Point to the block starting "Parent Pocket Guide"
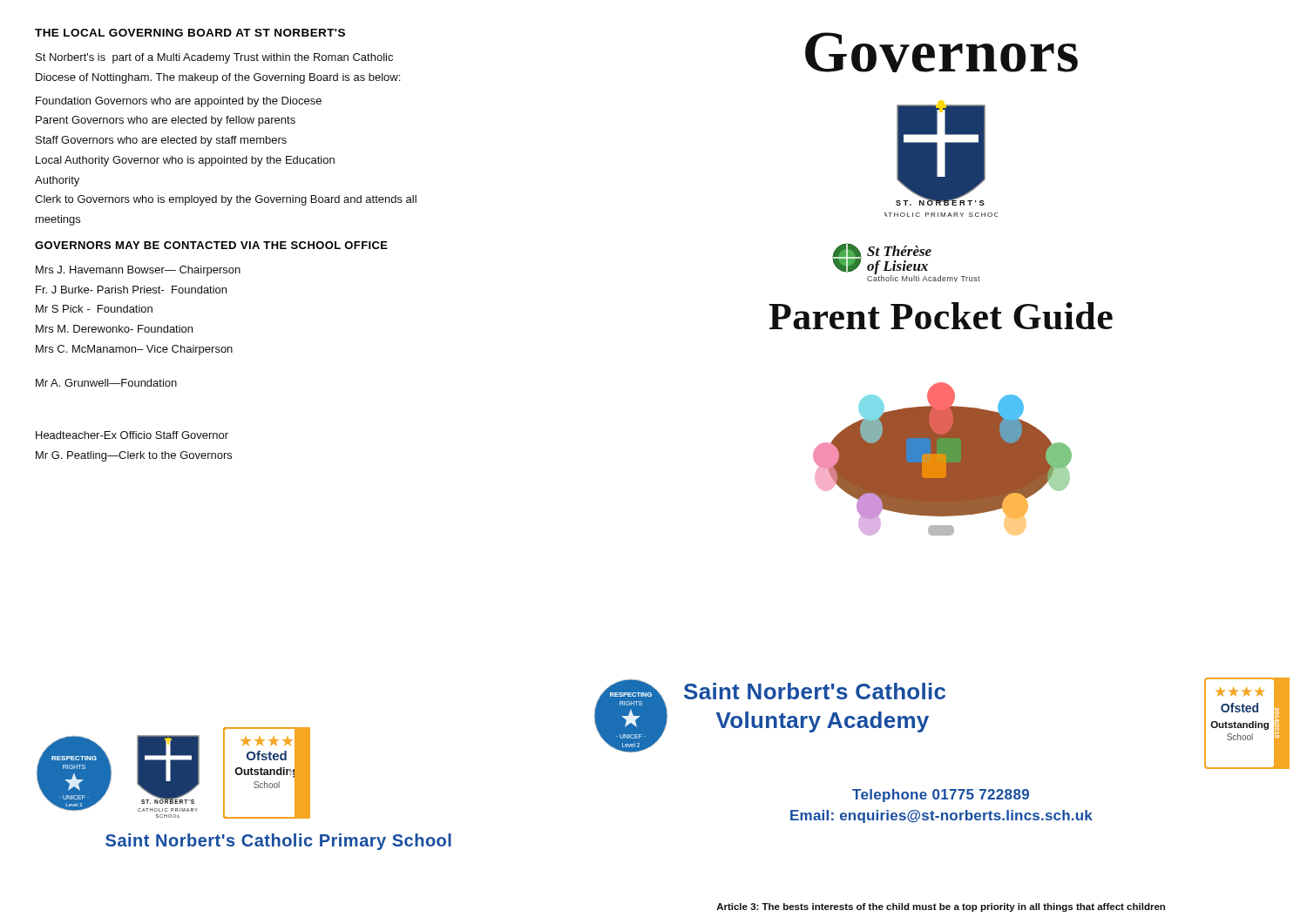Screen dimensions: 924x1307 [941, 317]
